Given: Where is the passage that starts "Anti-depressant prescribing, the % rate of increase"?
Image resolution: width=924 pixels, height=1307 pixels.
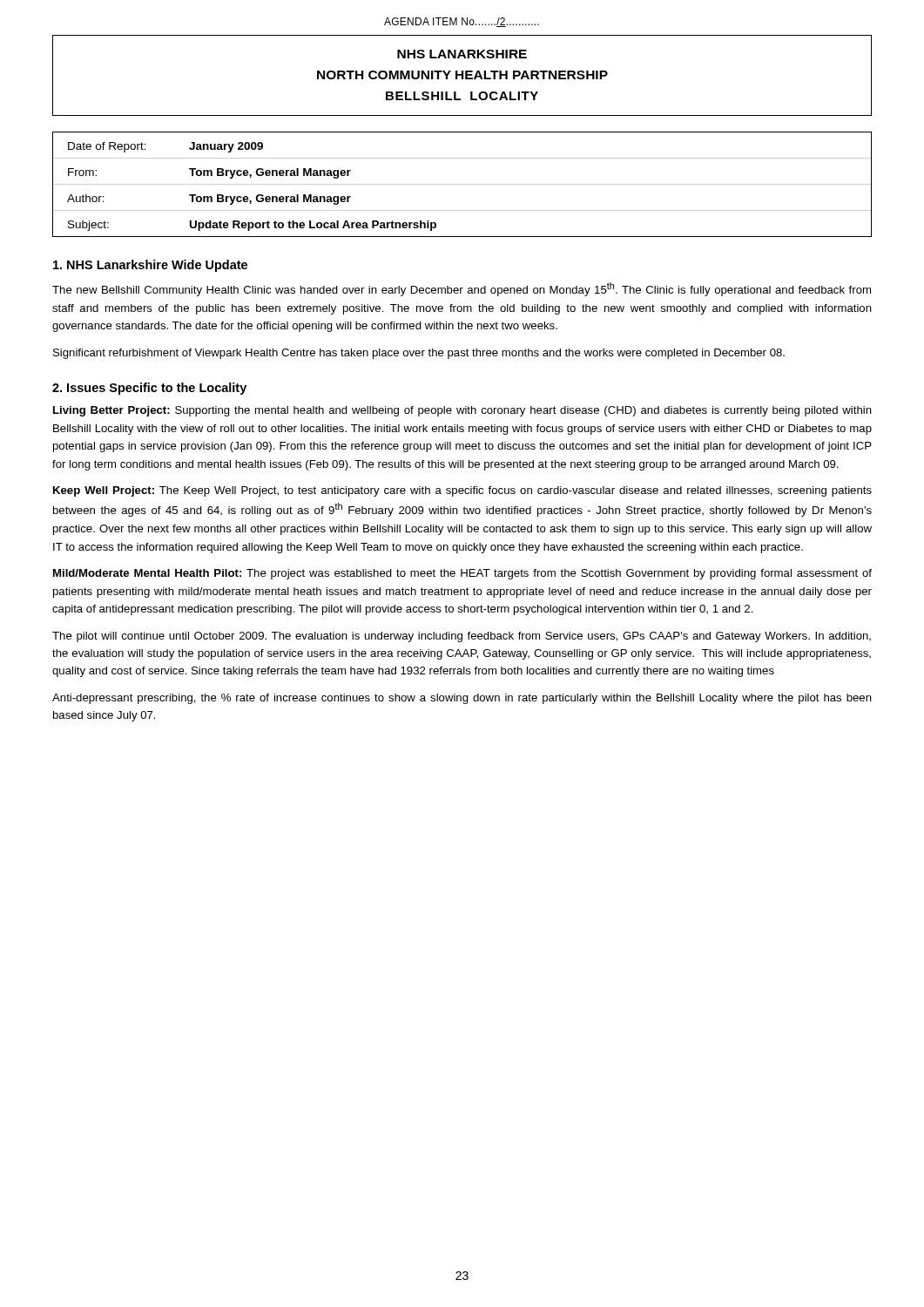Looking at the screenshot, I should point(462,706).
